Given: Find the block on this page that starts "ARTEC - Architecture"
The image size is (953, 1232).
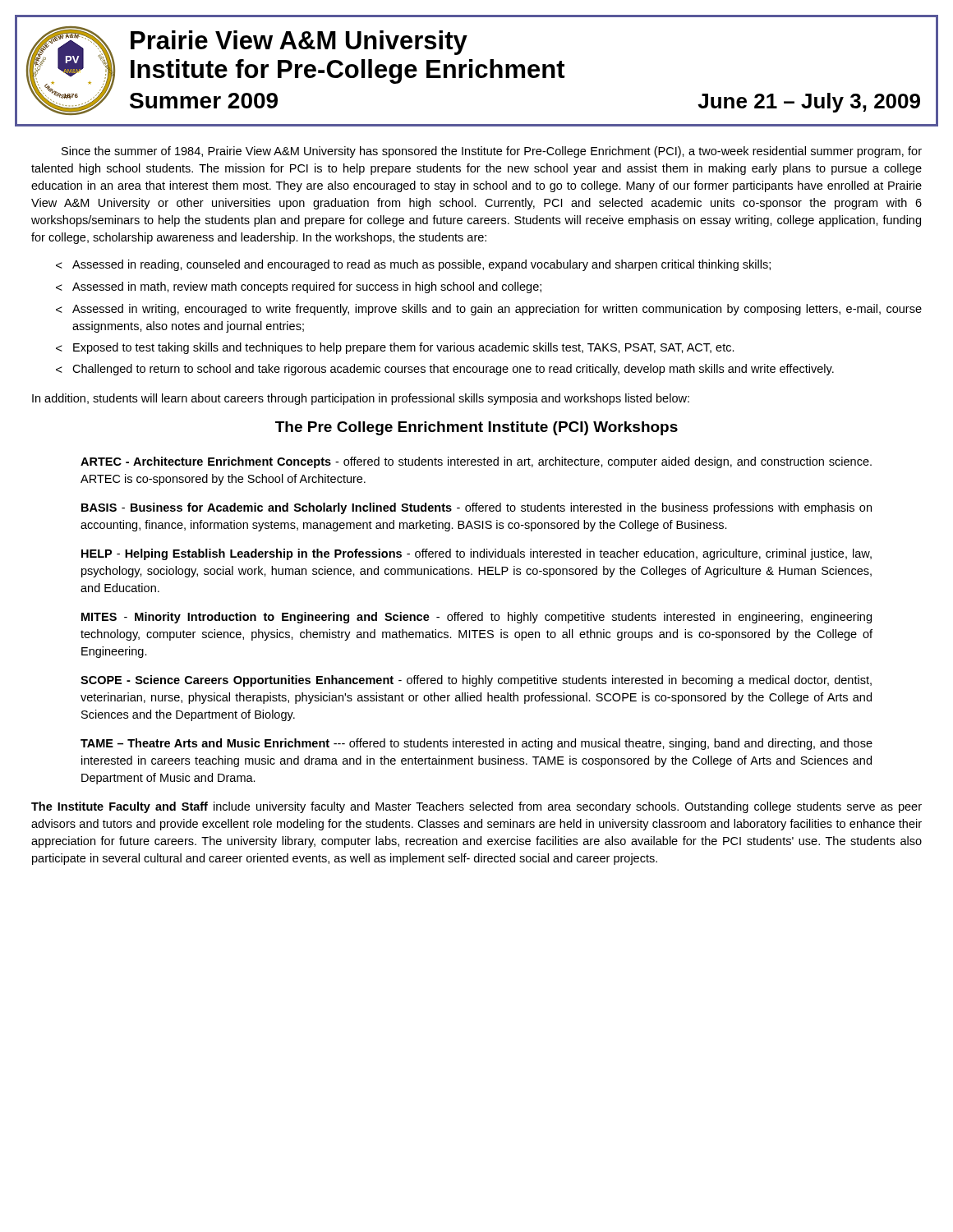Looking at the screenshot, I should point(476,470).
